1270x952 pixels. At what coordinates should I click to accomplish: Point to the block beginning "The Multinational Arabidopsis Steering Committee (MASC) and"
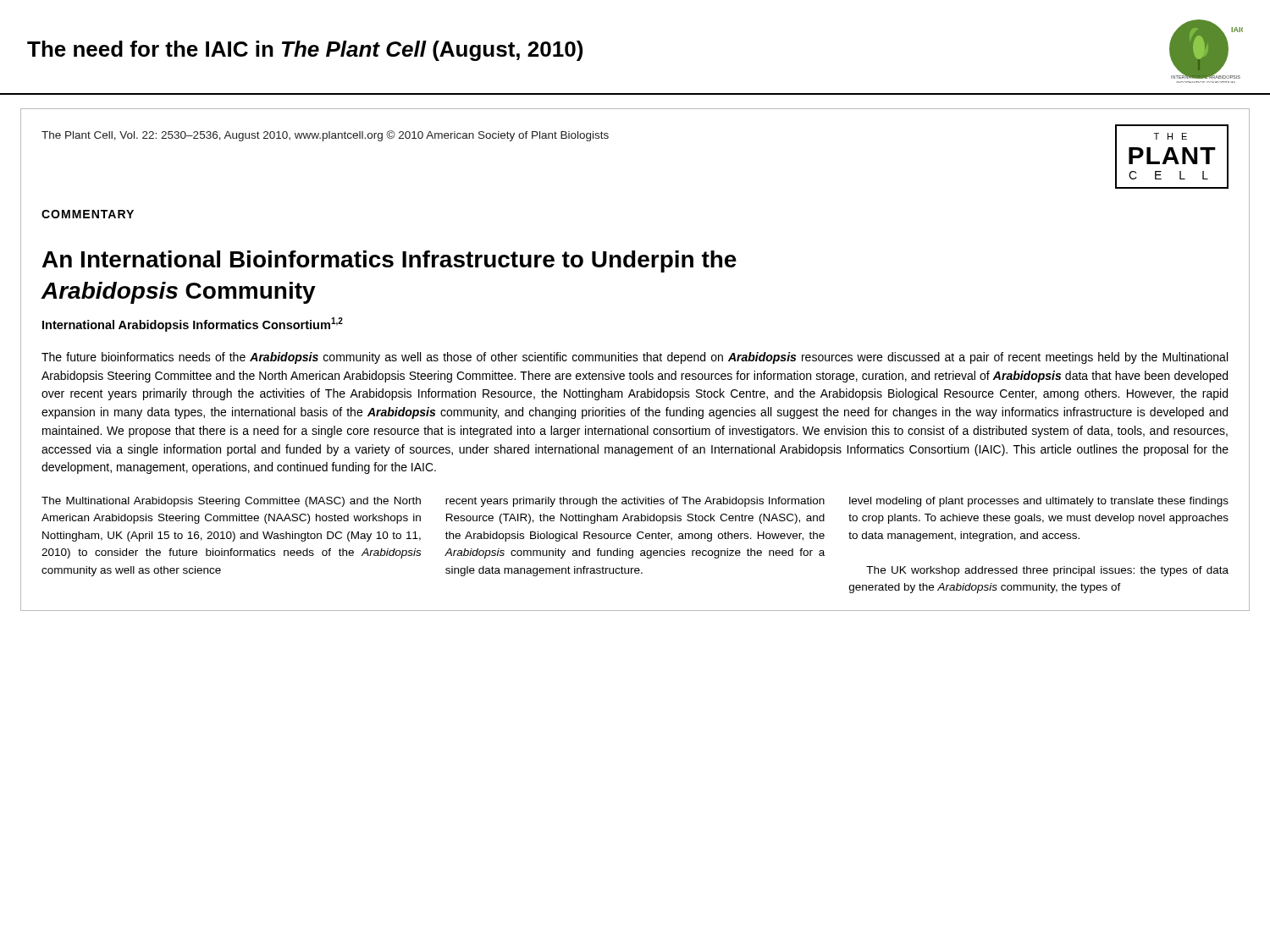pyautogui.click(x=231, y=535)
